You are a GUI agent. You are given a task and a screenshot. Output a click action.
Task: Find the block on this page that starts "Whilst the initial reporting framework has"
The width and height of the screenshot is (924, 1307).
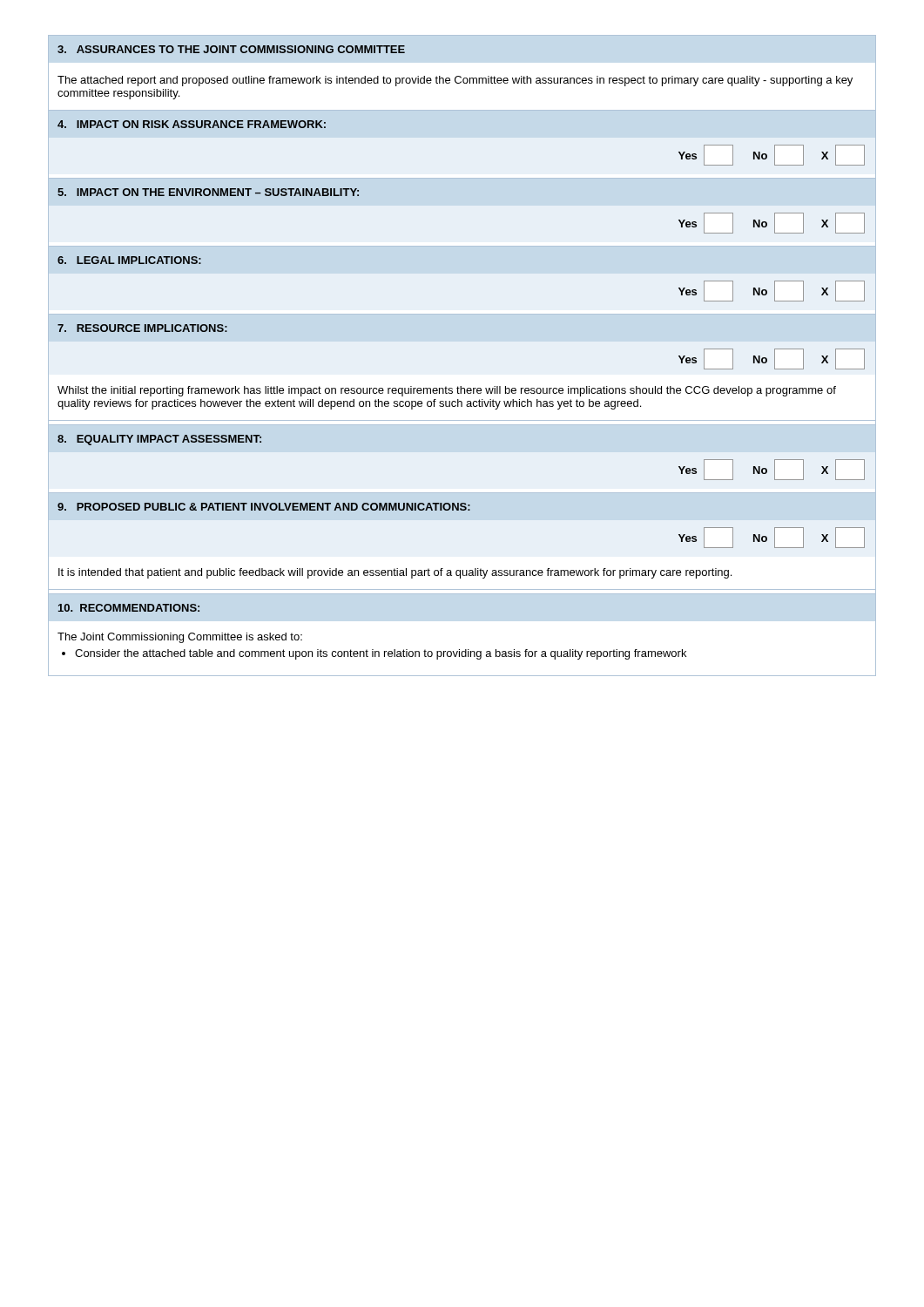(447, 396)
